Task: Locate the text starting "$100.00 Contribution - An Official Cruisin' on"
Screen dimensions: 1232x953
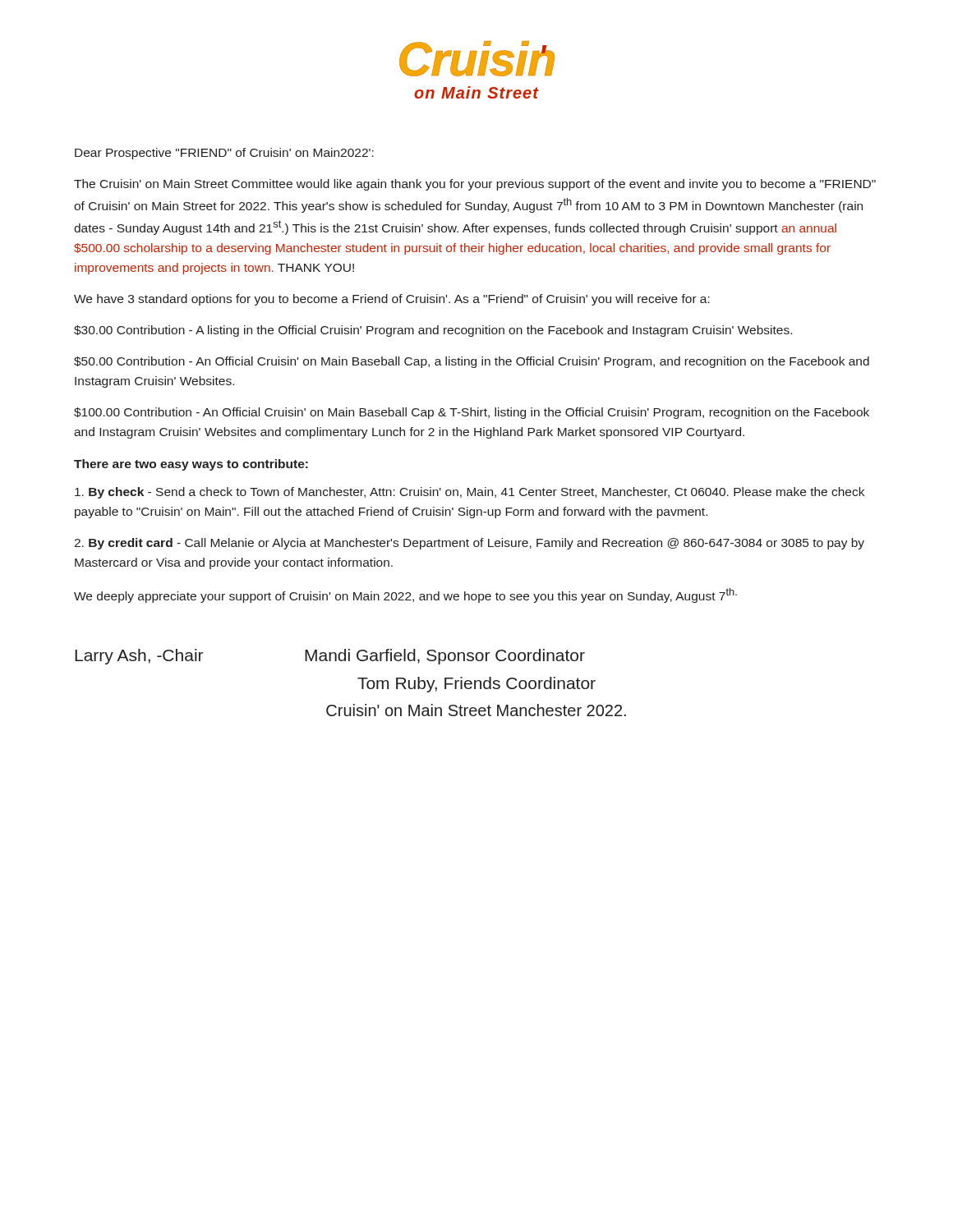Action: point(472,422)
